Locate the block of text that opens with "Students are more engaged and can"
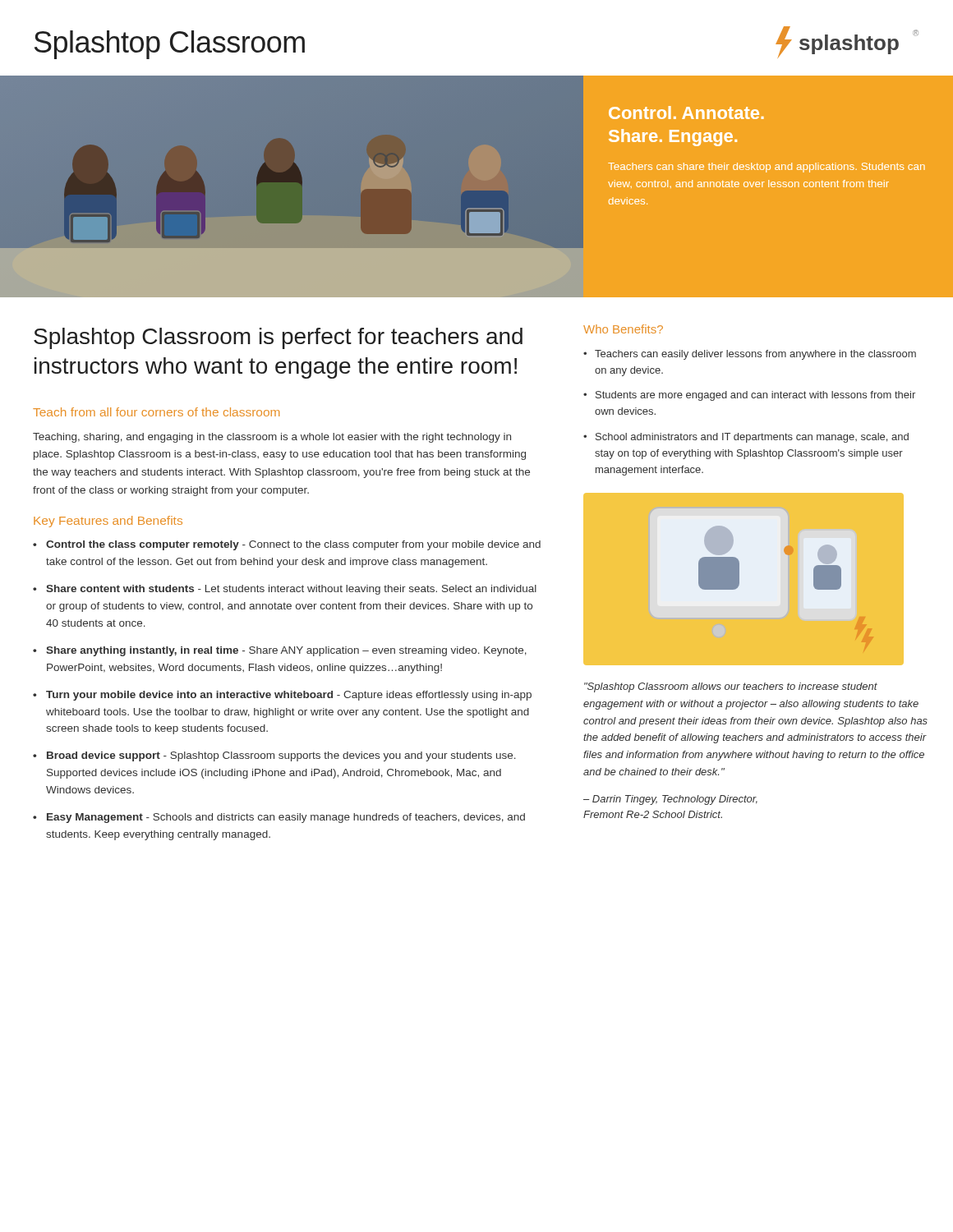Viewport: 953px width, 1232px height. [755, 403]
